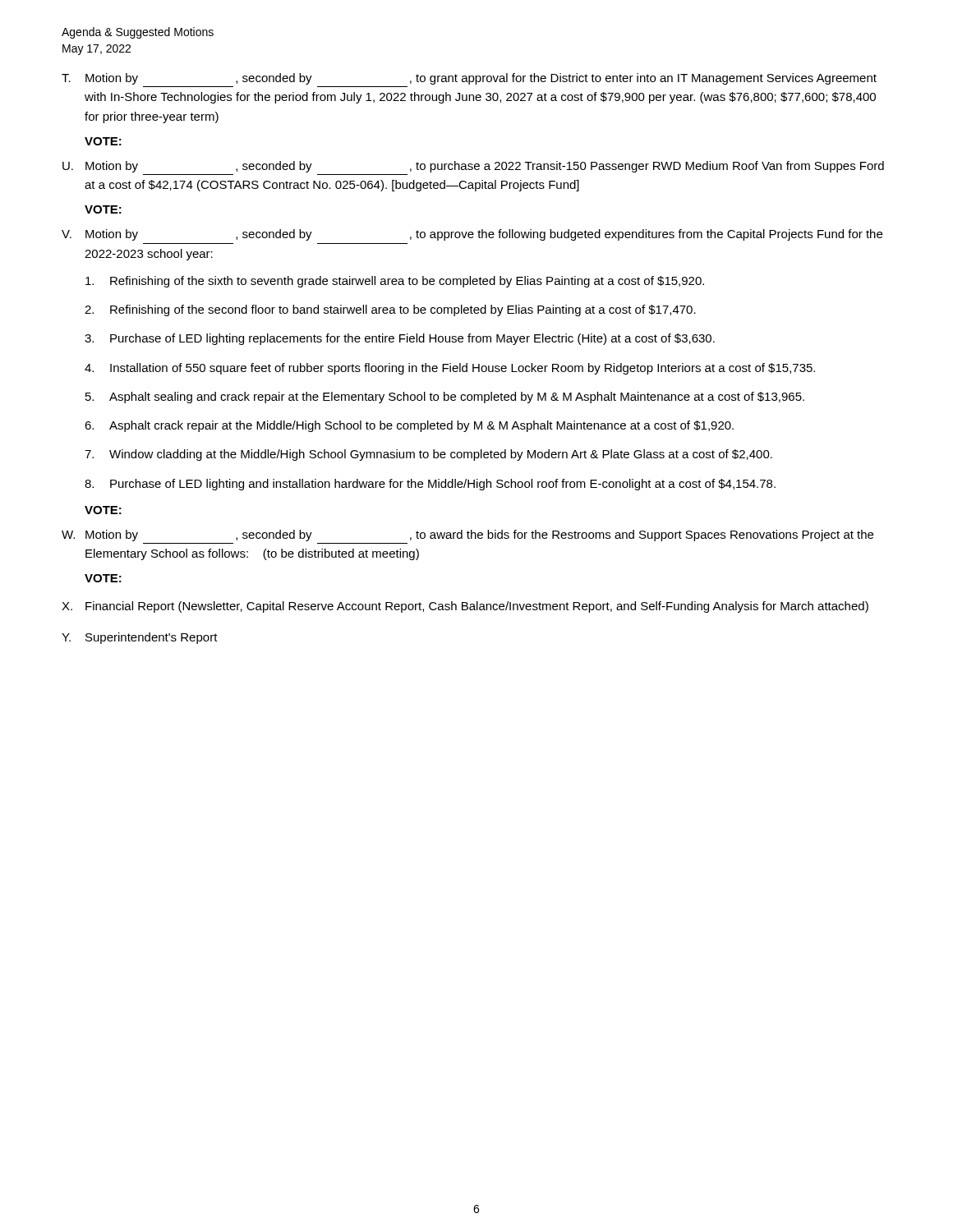Find the block on this page that starts "V. Motion by"
Image resolution: width=953 pixels, height=1232 pixels.
click(x=476, y=244)
